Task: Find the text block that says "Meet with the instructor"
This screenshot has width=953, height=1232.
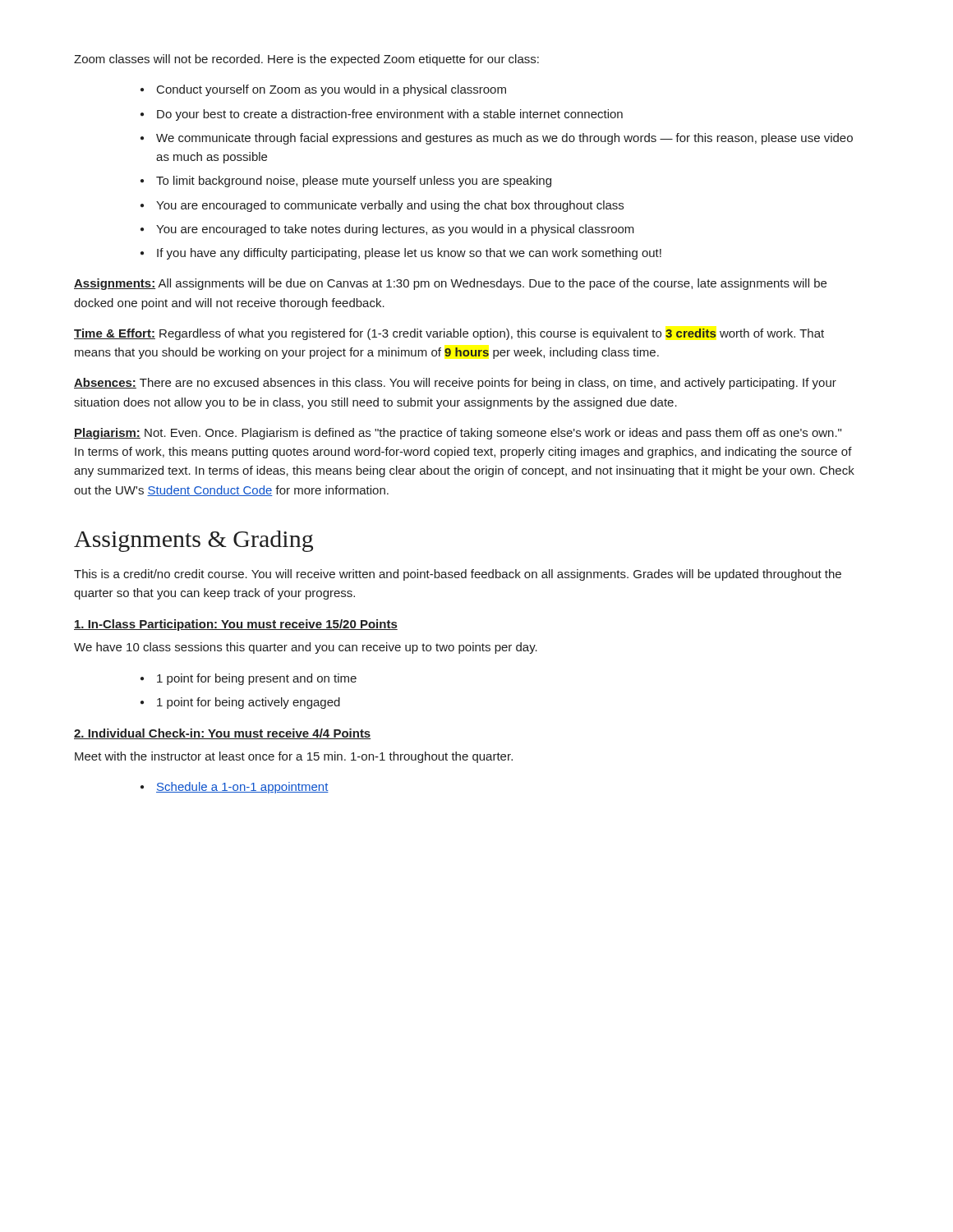Action: click(294, 756)
